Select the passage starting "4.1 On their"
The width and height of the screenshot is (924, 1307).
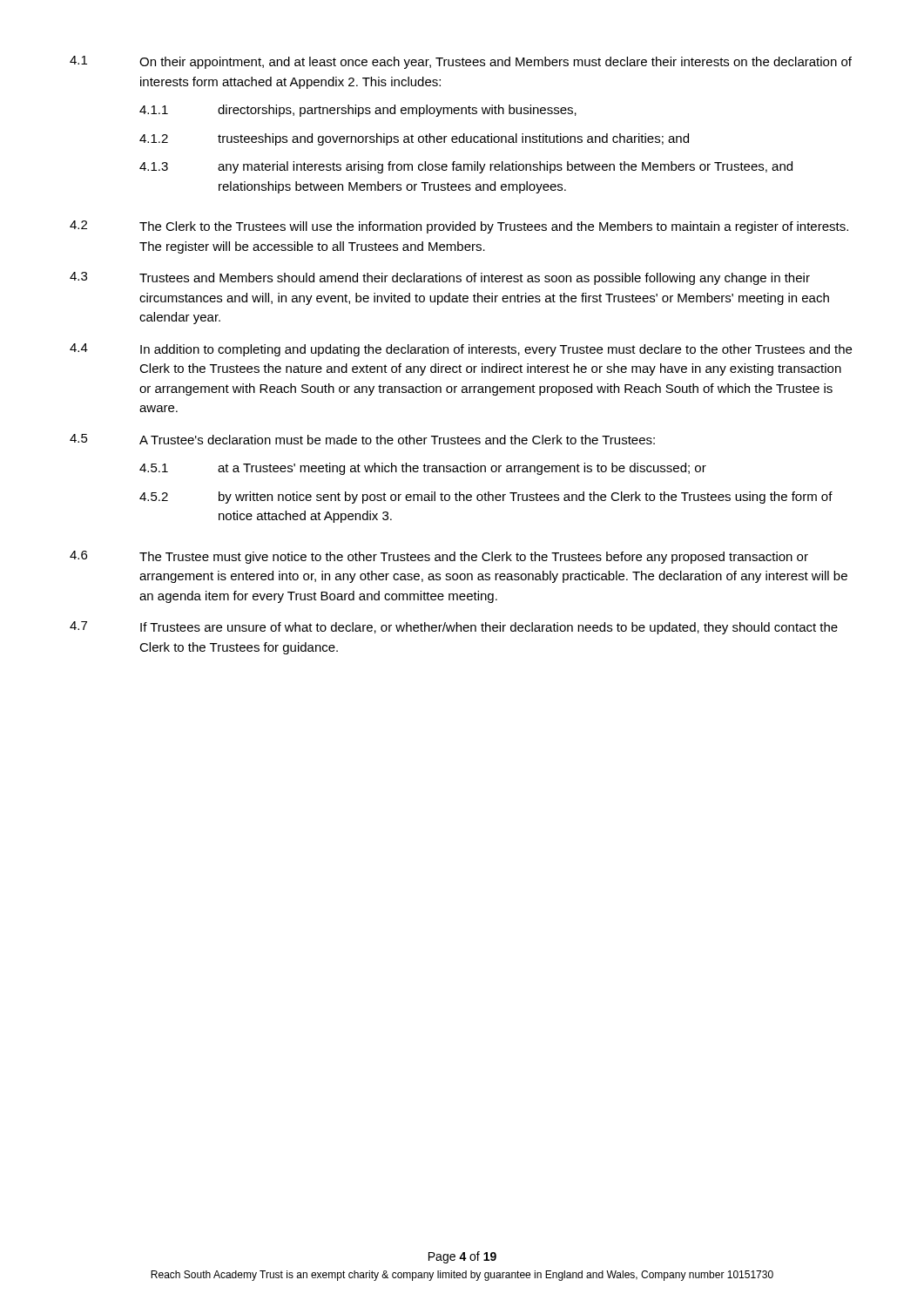462,129
